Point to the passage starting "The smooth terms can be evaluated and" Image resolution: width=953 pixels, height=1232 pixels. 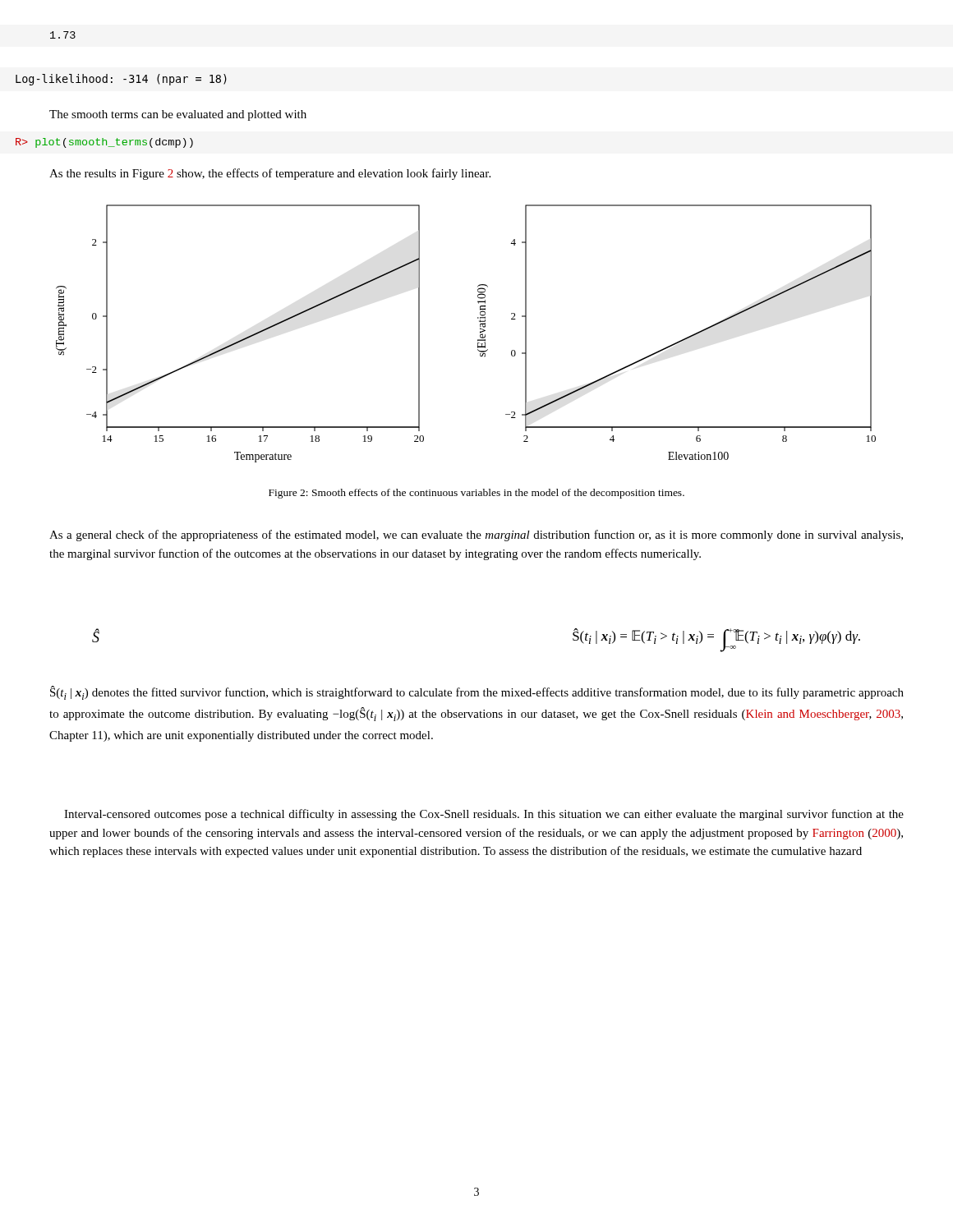(178, 114)
